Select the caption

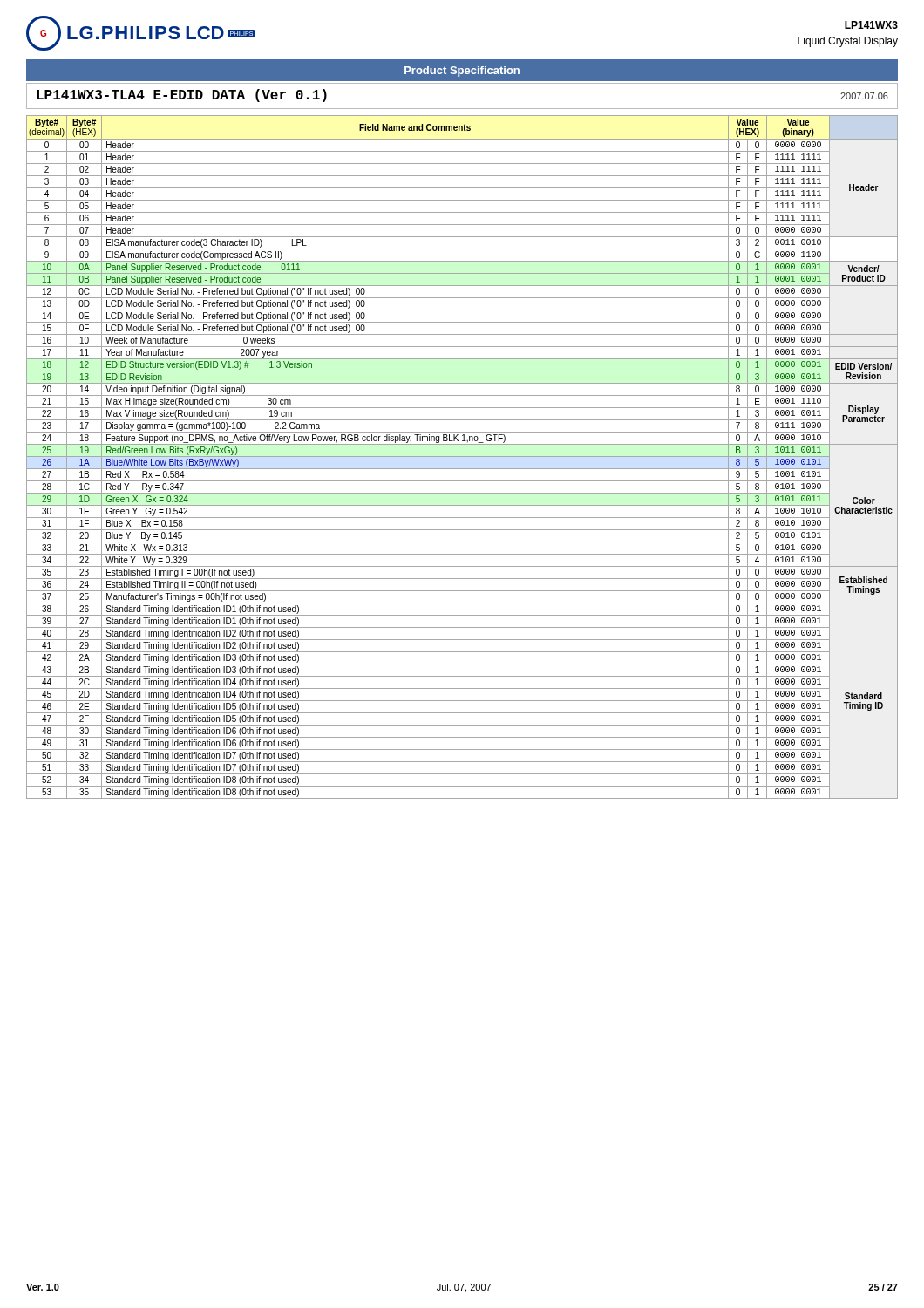click(x=864, y=96)
